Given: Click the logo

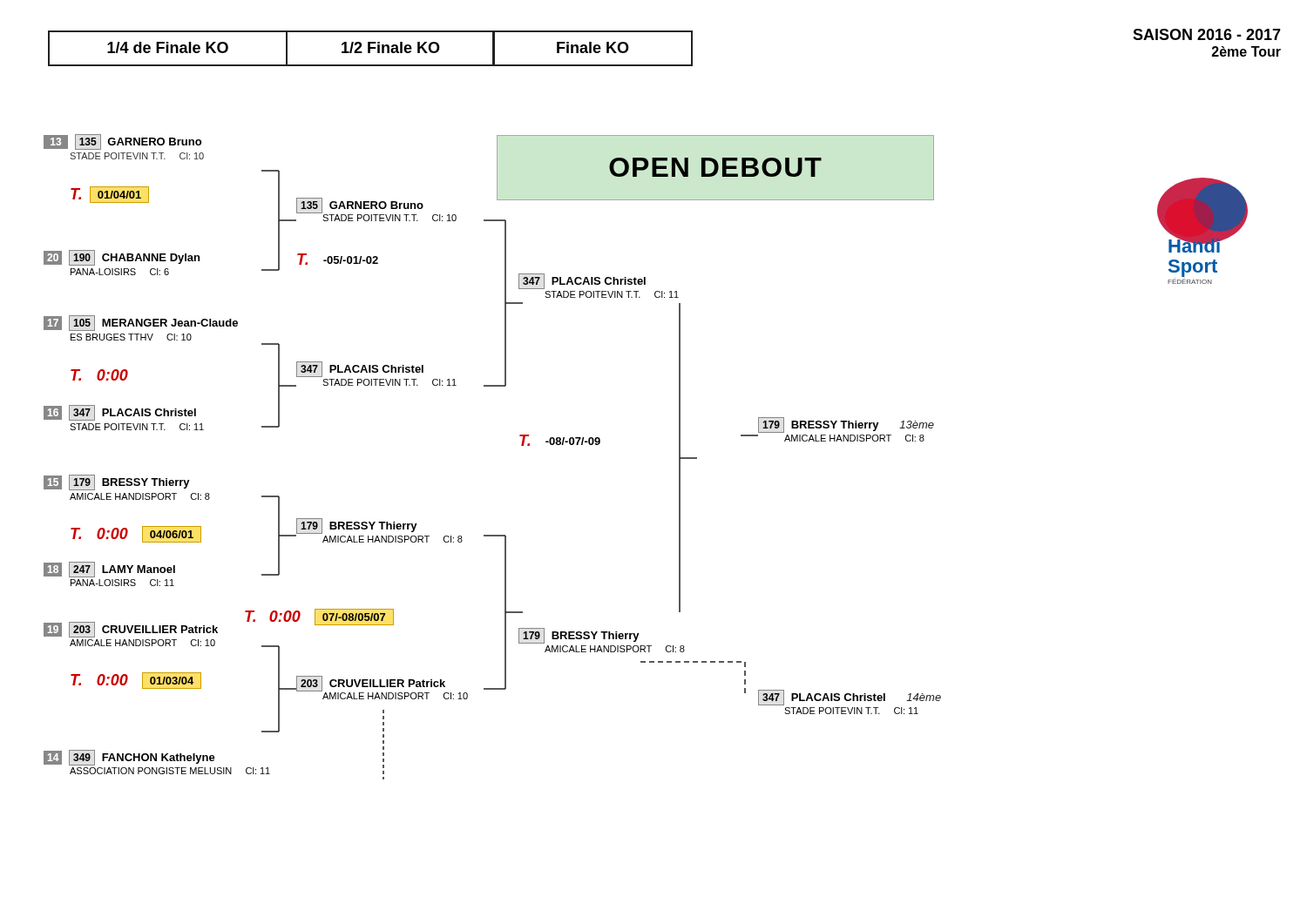Looking at the screenshot, I should [x=1202, y=231].
